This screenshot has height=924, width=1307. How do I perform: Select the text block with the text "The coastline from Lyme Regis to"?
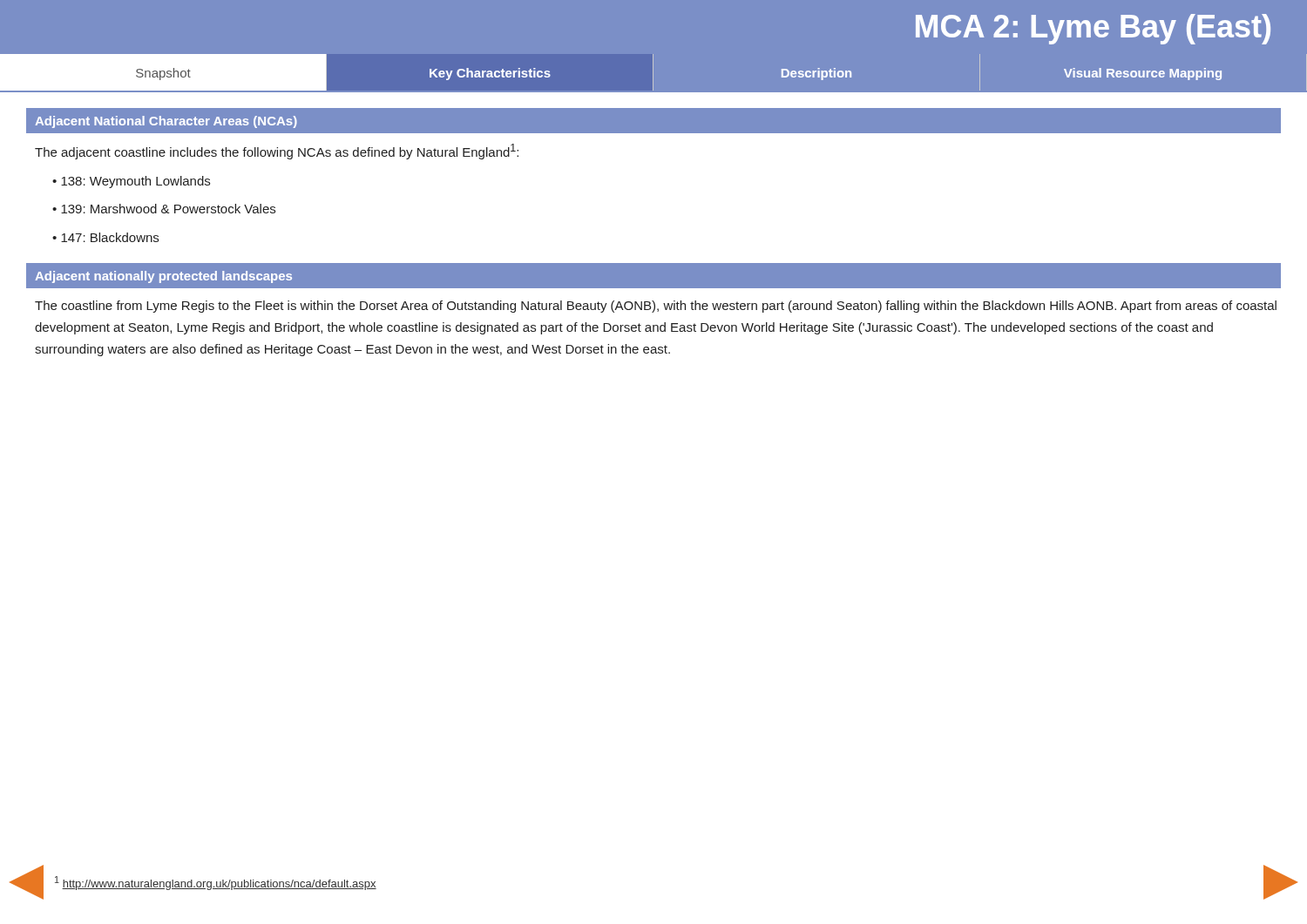pos(656,327)
